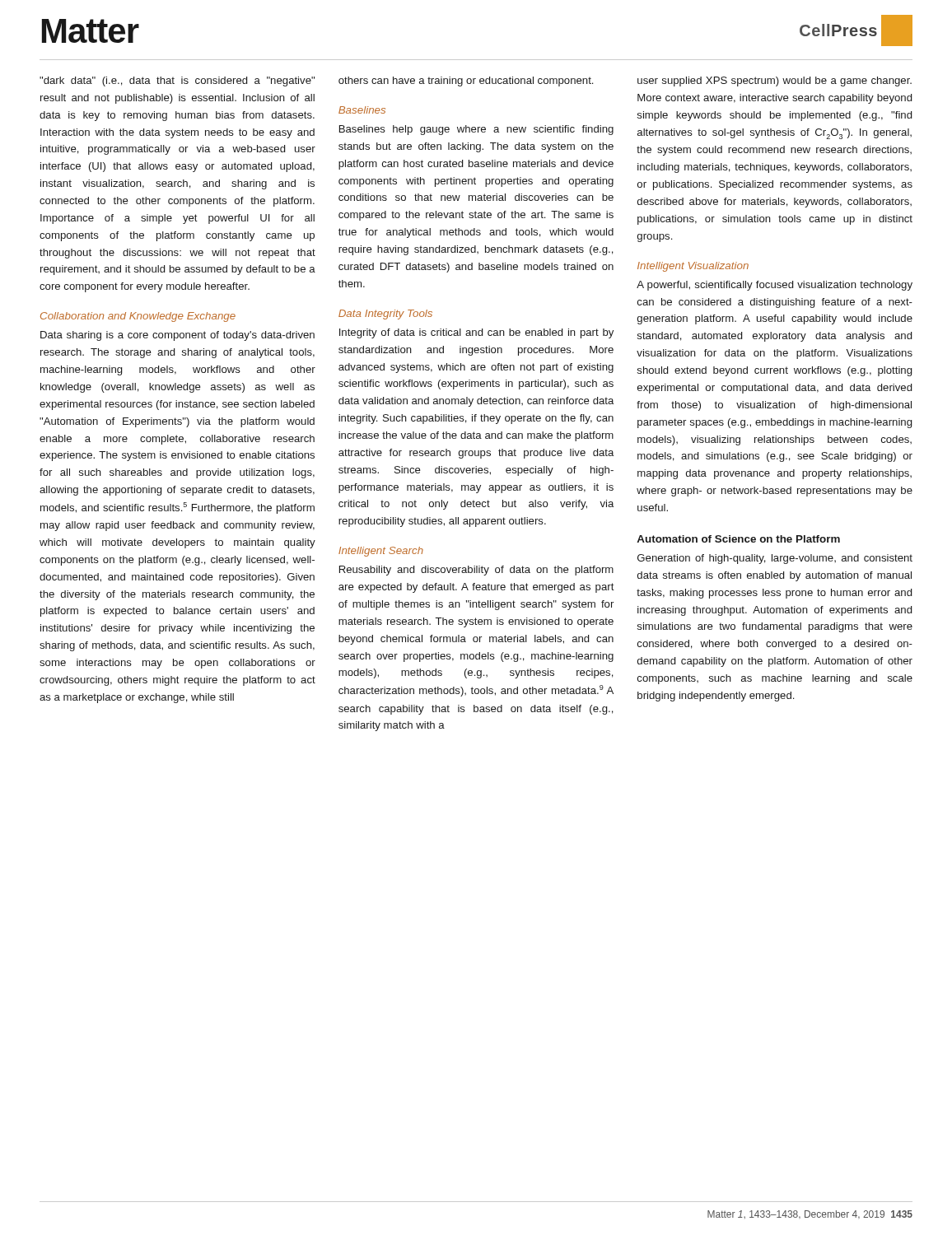
Task: Find the element starting "user supplied XPS"
Action: [x=775, y=159]
